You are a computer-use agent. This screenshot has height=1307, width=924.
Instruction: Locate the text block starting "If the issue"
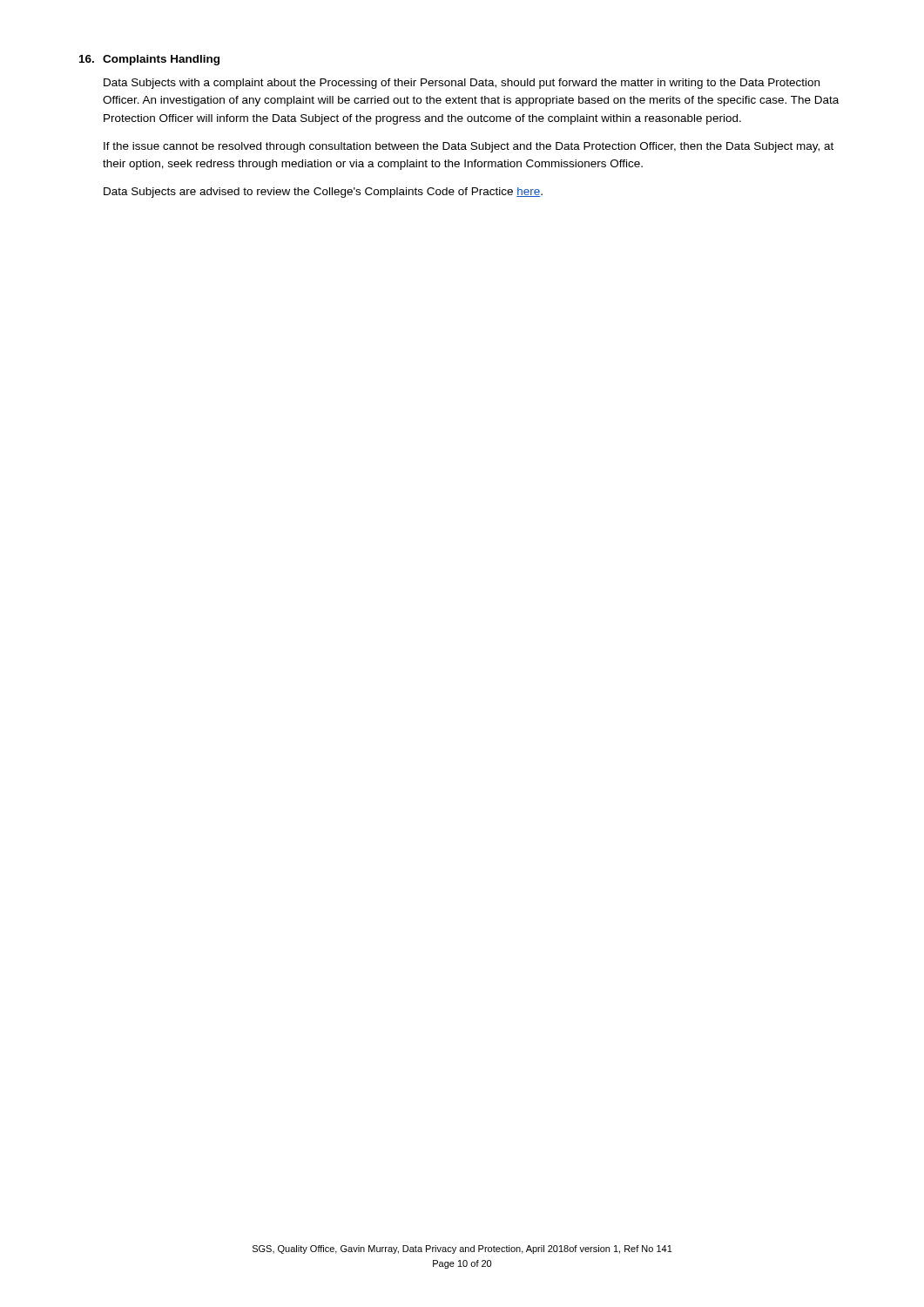(468, 155)
